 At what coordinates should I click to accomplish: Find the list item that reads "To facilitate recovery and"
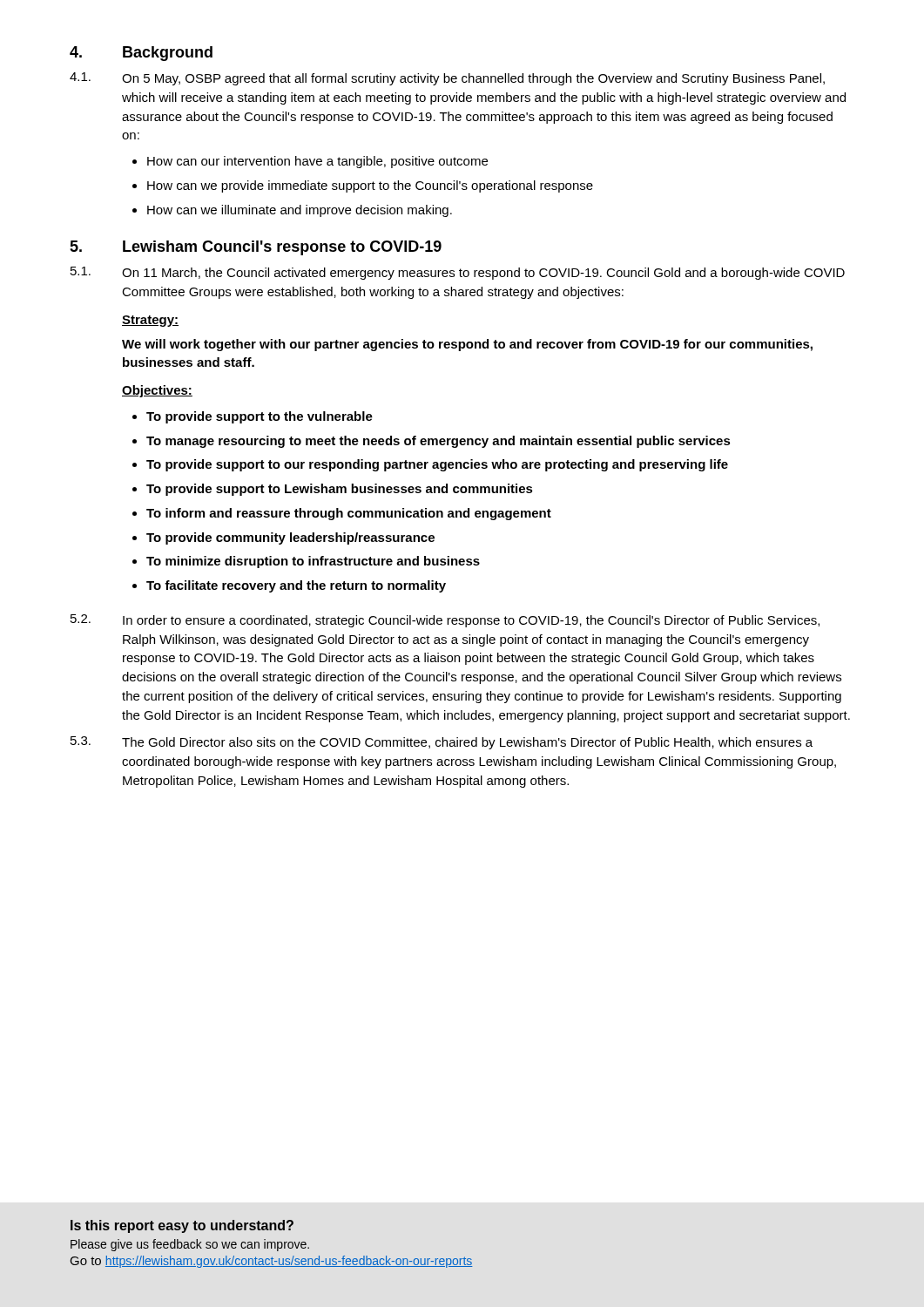coord(296,585)
